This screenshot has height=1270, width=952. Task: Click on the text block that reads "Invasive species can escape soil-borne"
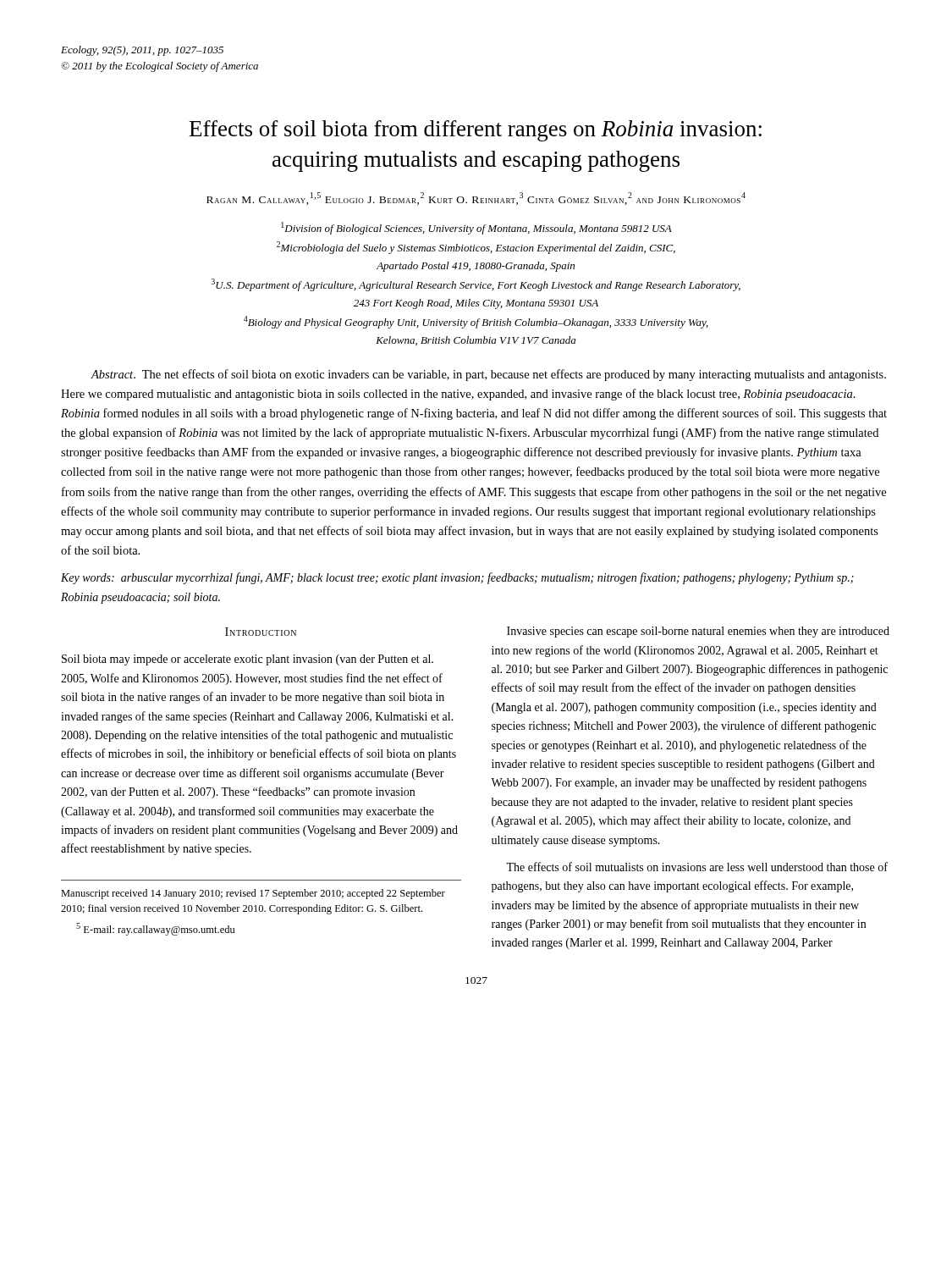tap(691, 788)
